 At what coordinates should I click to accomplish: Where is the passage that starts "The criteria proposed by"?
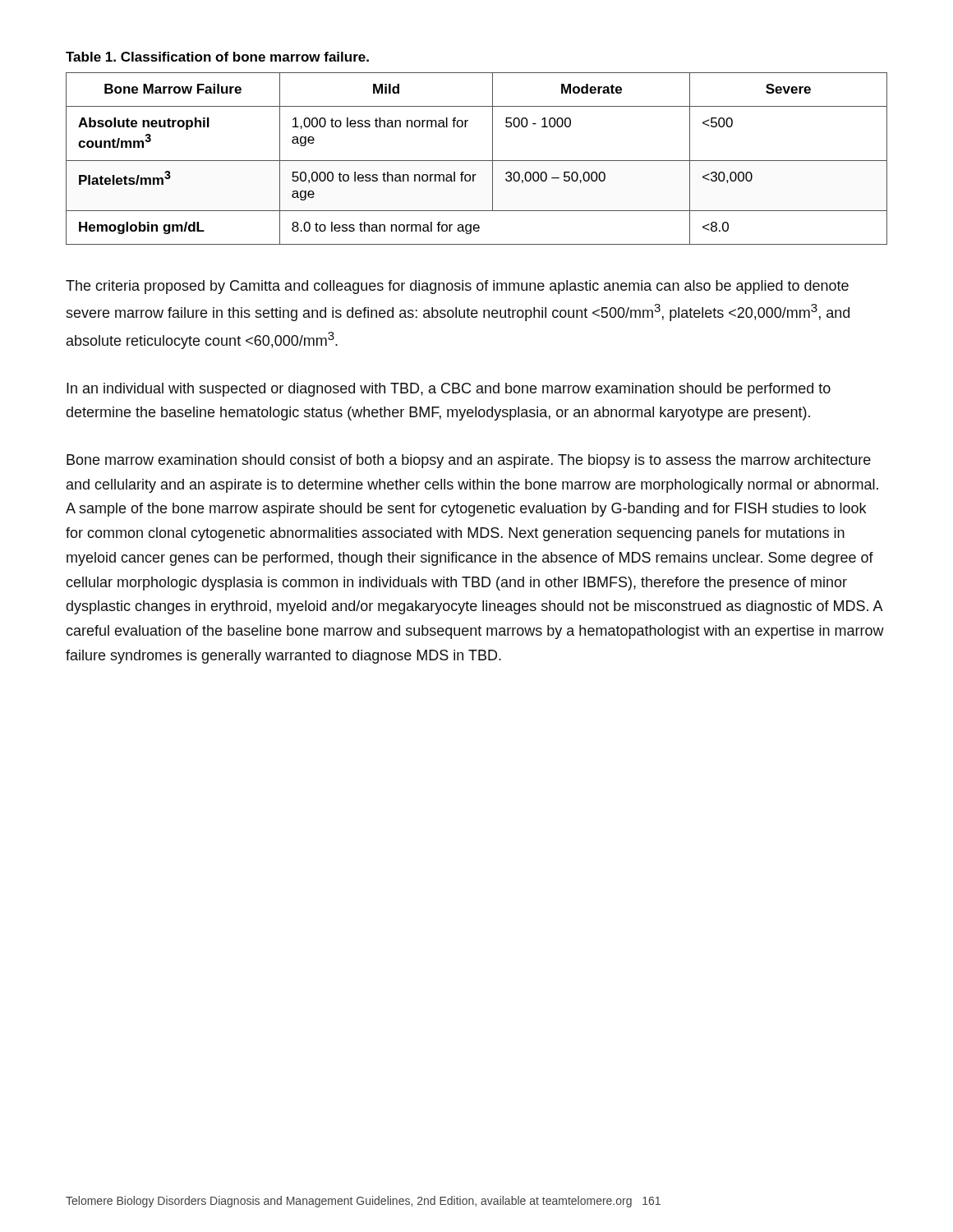pyautogui.click(x=458, y=313)
